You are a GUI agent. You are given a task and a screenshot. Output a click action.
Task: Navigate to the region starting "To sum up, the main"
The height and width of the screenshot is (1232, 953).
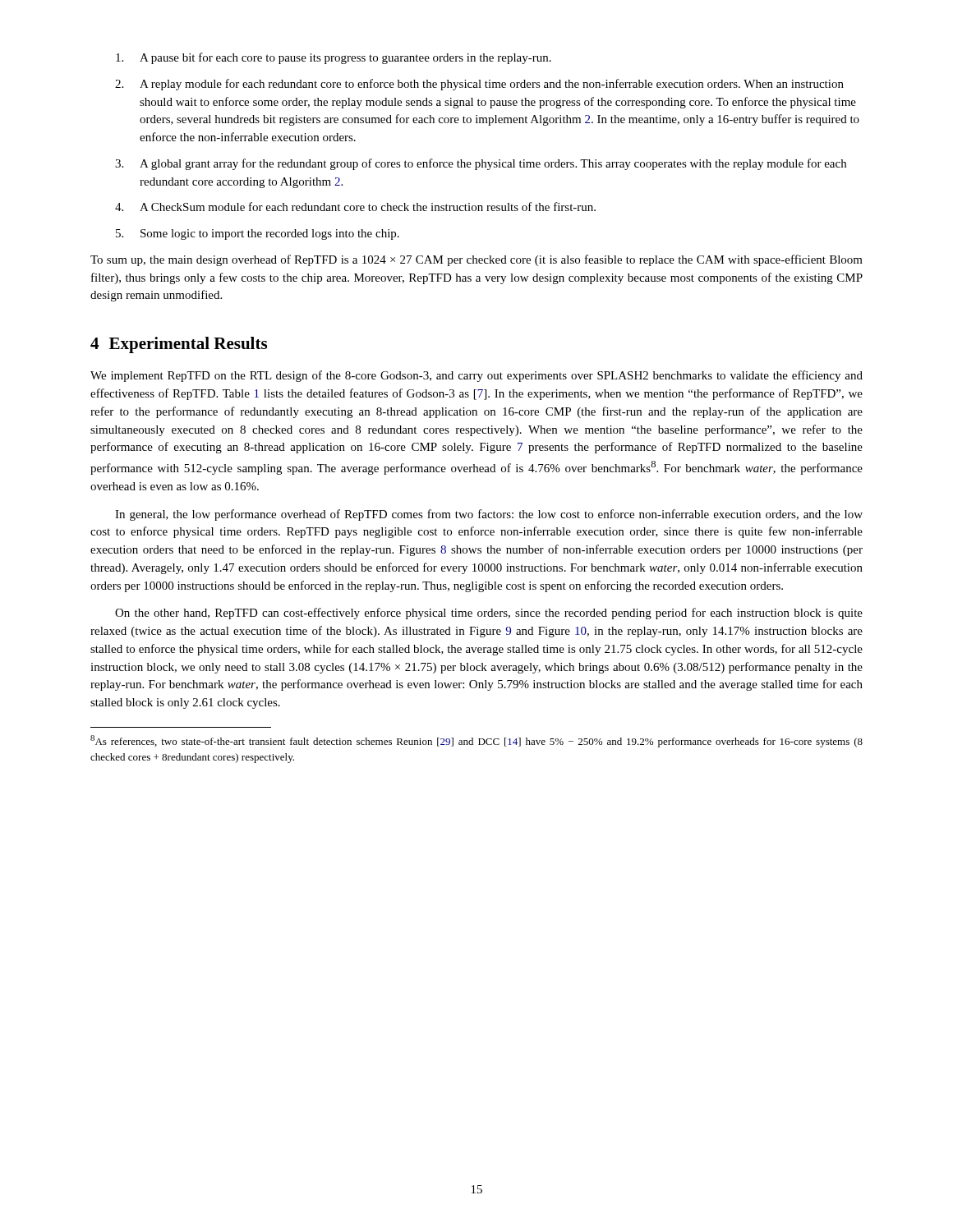click(476, 277)
